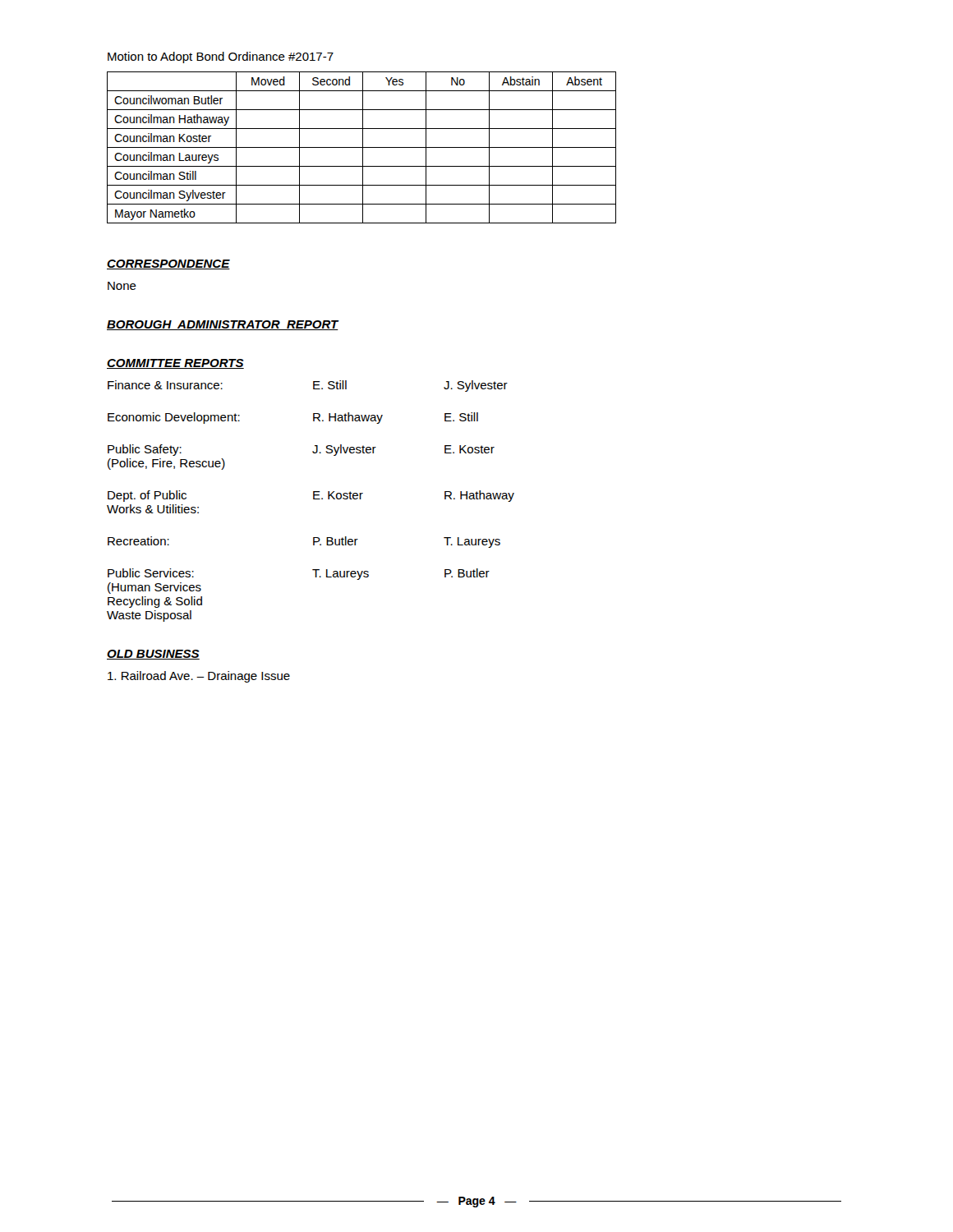Find "Motion to Adopt Bond Ordinance #2017-7" on this page
The image size is (953, 1232).
click(x=220, y=56)
